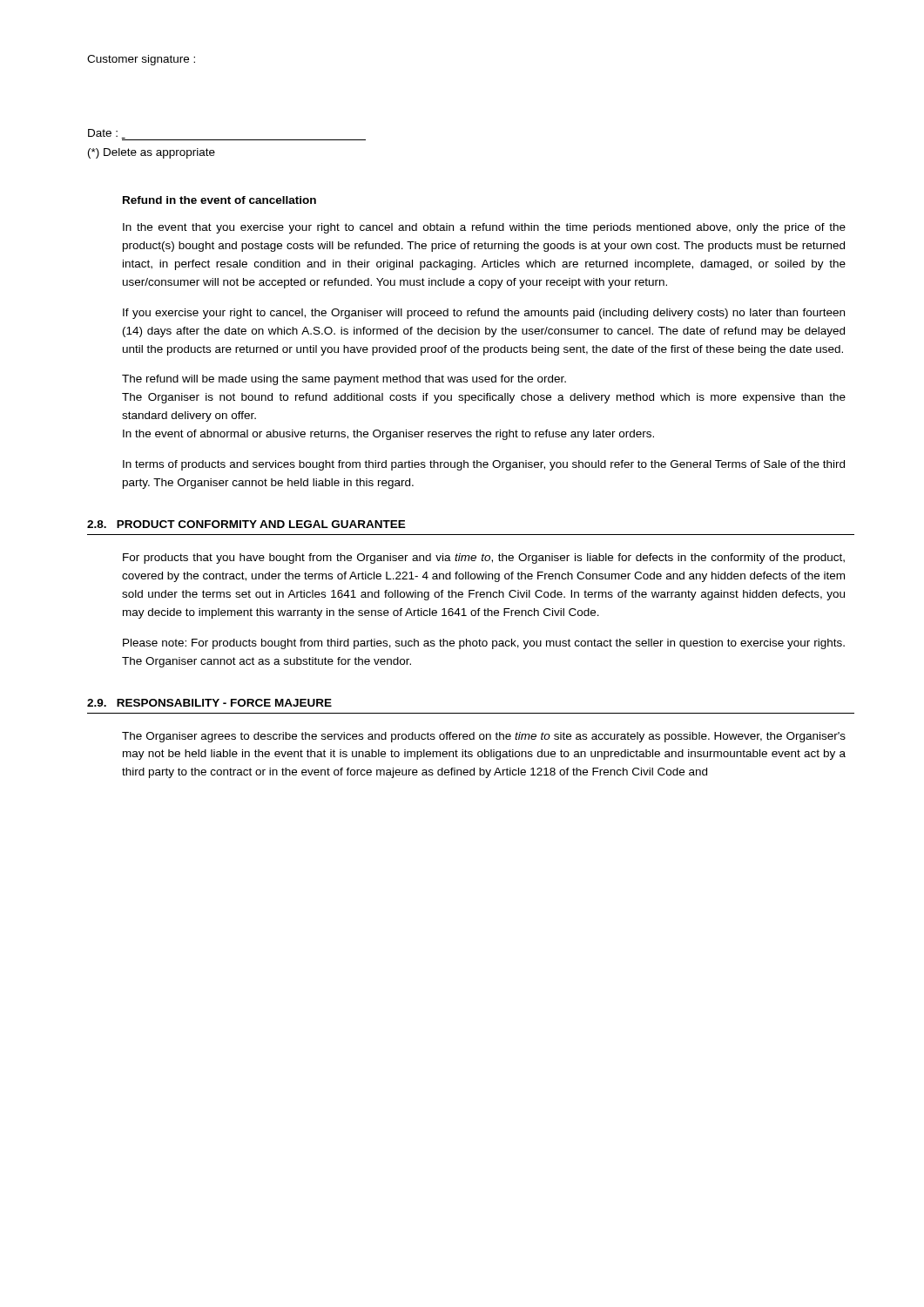
Task: Click the passage that begins "For products that you have bought from the"
Action: (x=484, y=585)
